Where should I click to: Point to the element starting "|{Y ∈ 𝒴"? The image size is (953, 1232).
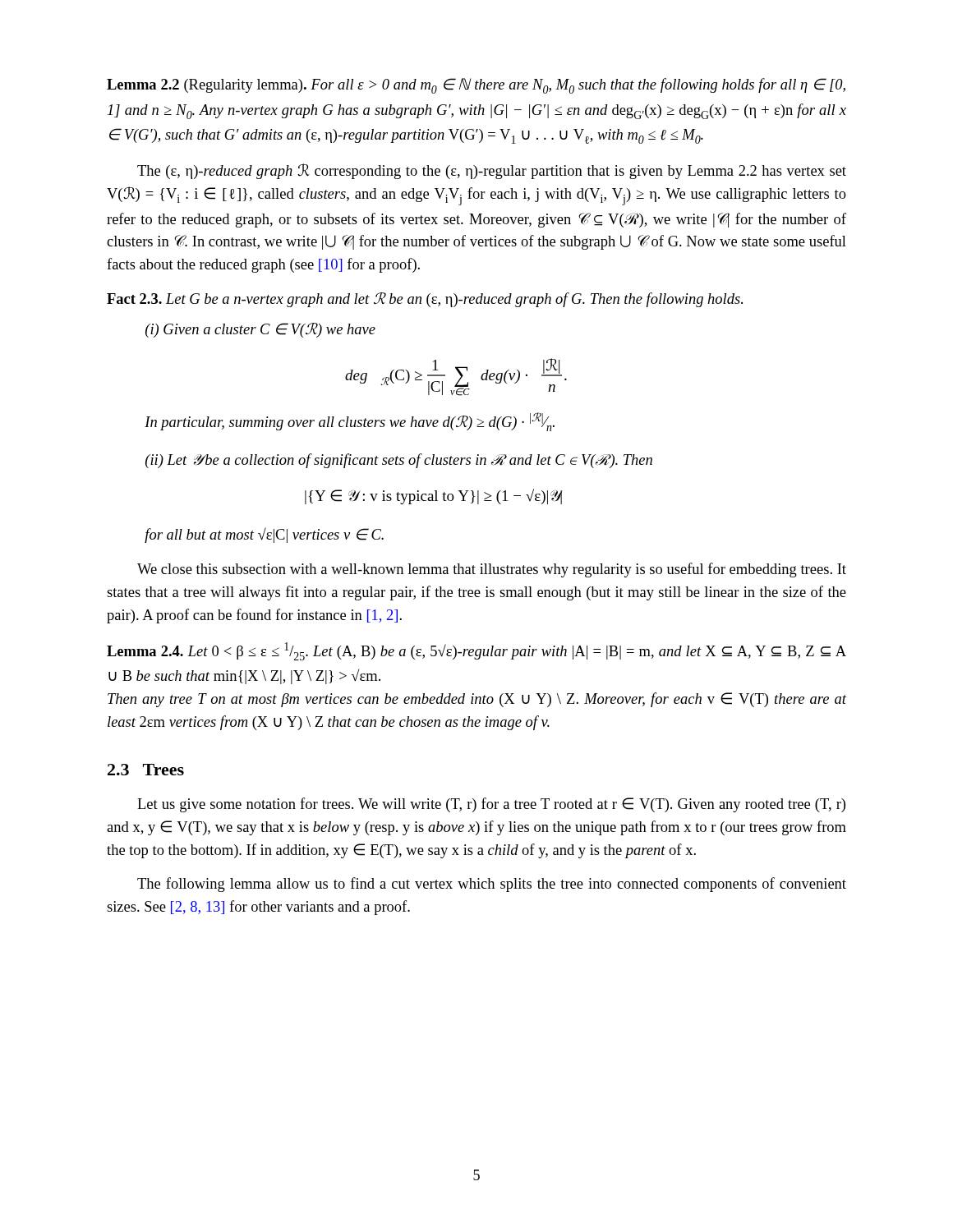[476, 495]
